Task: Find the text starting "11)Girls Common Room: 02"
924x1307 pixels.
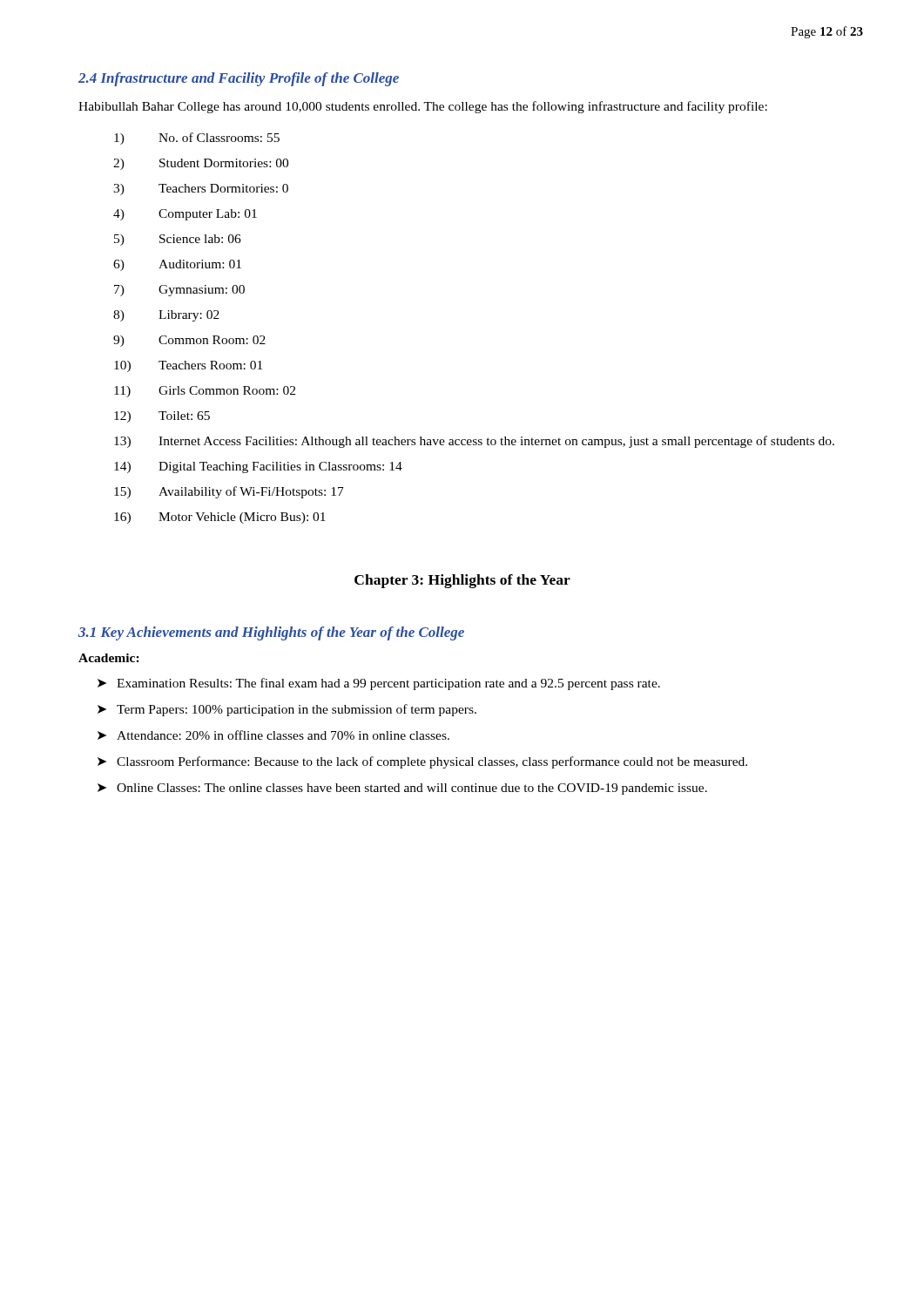Action: (x=205, y=391)
